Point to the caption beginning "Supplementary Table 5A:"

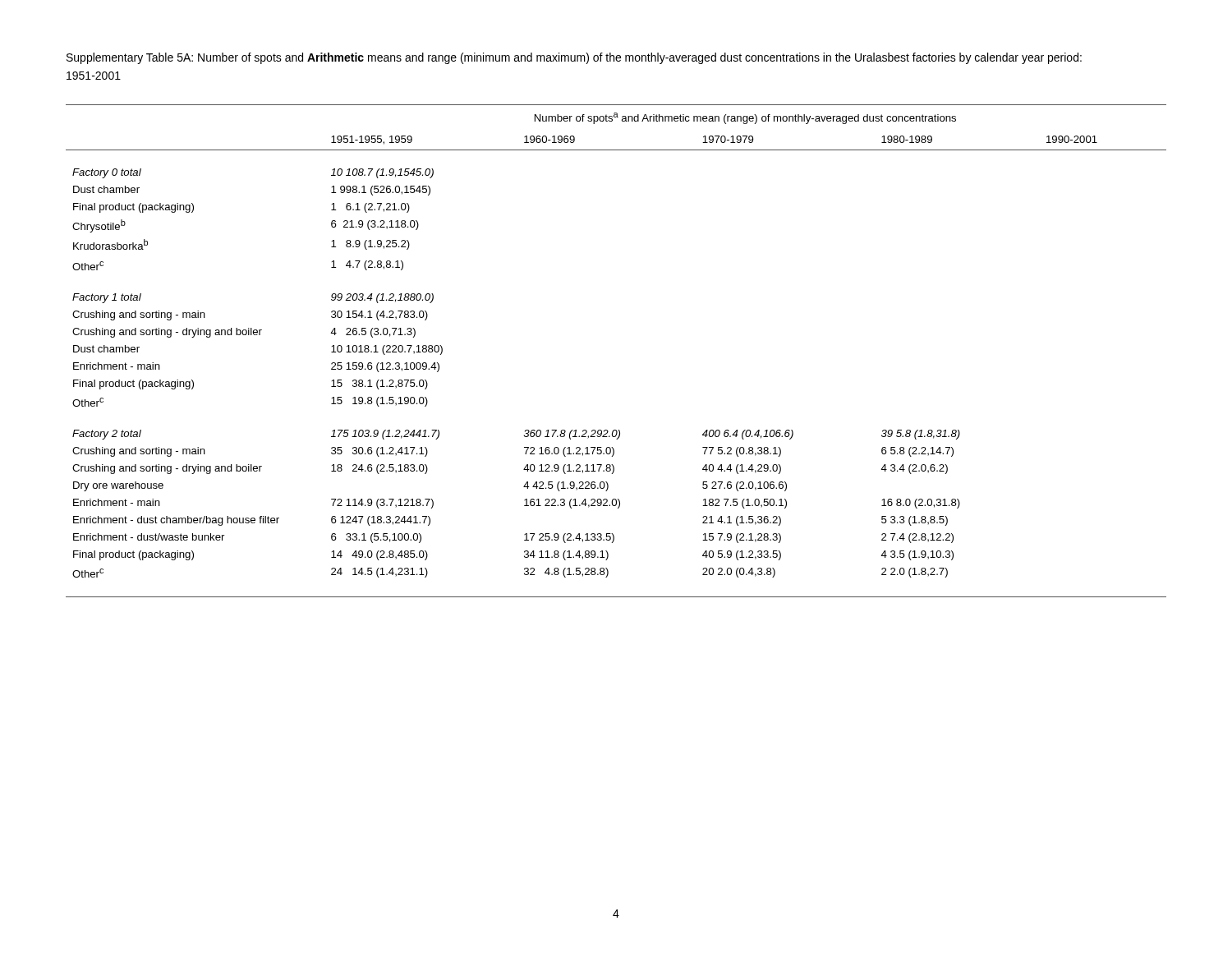pyautogui.click(x=574, y=66)
